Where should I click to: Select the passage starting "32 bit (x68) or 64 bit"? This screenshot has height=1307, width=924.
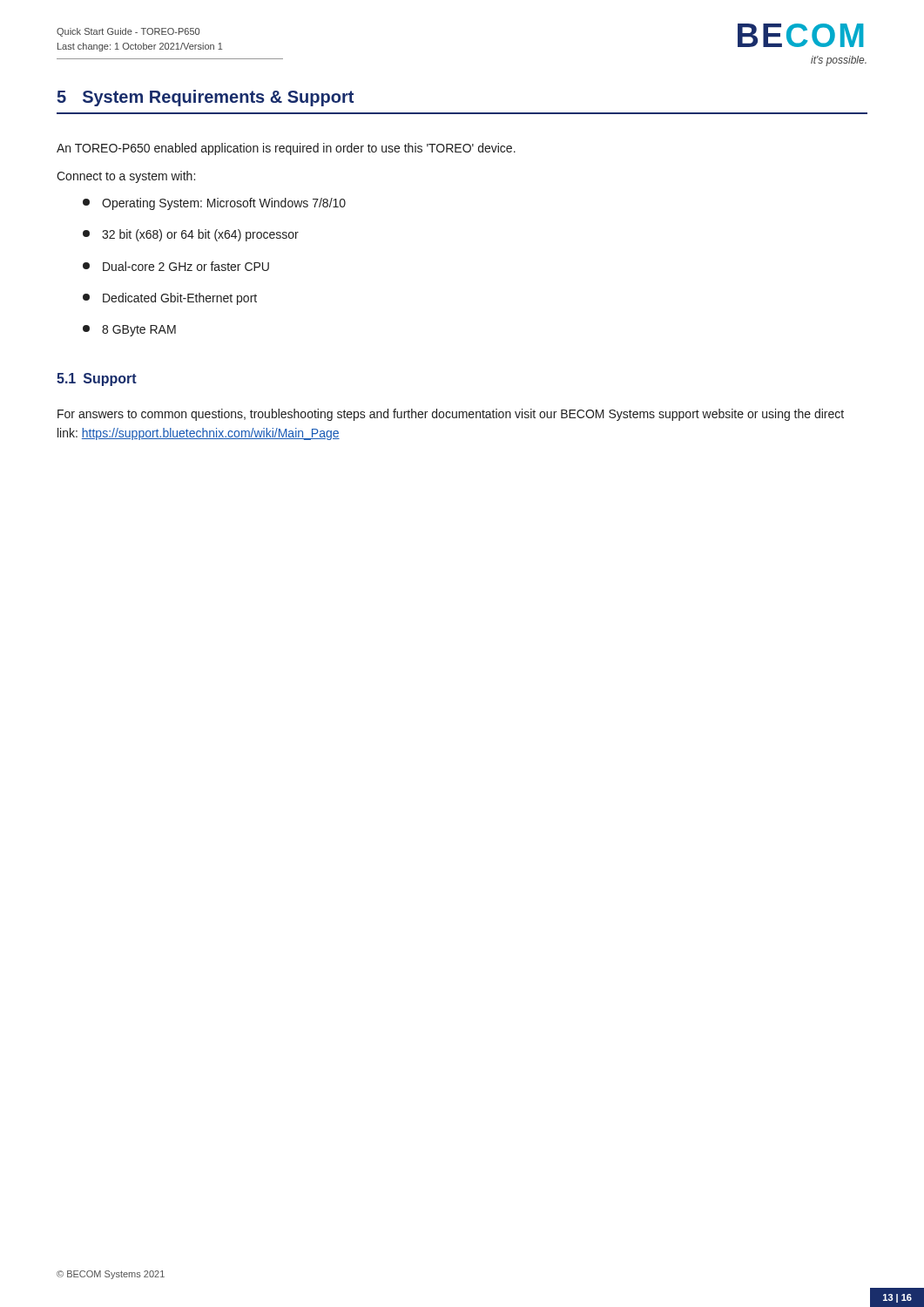pyautogui.click(x=191, y=235)
